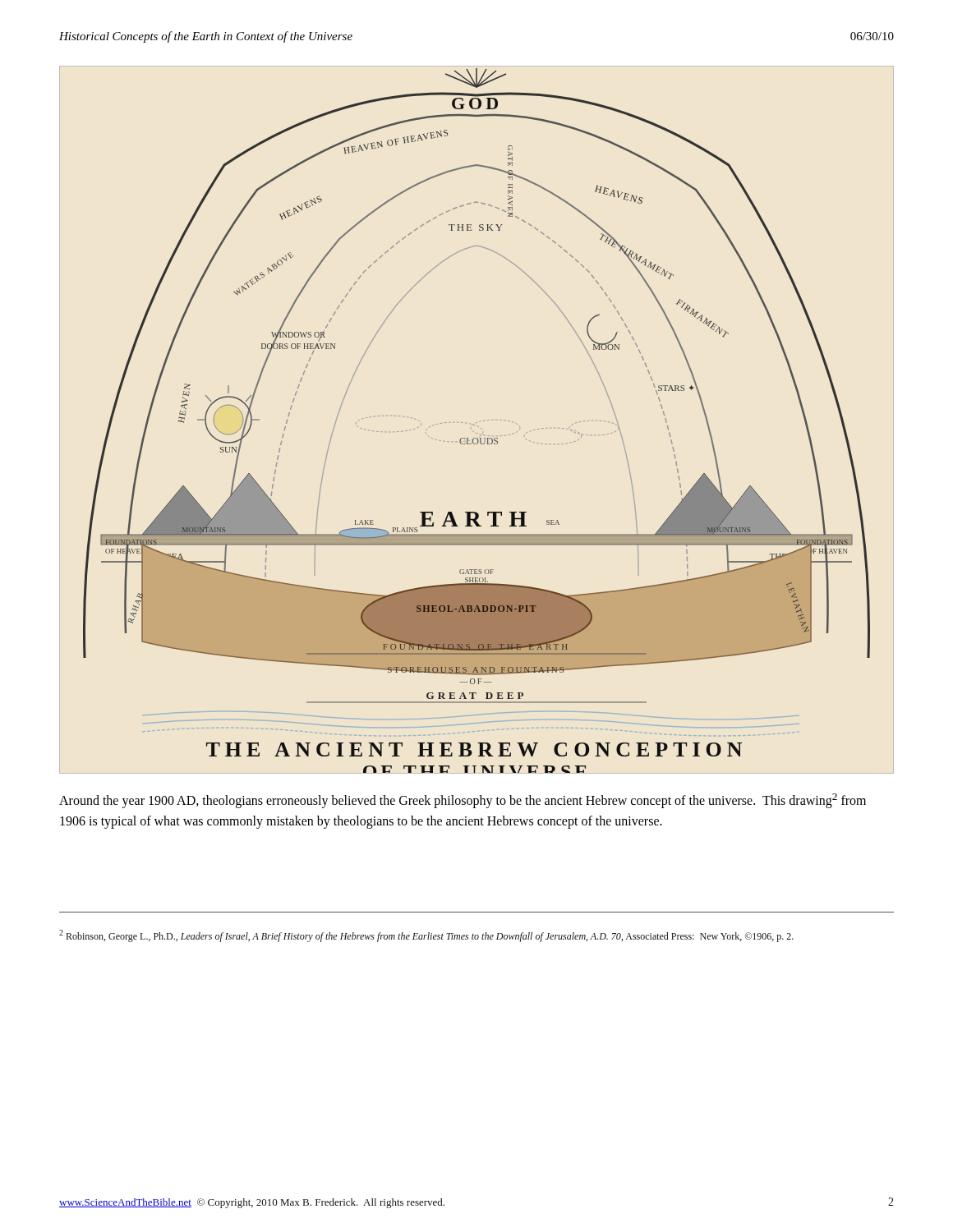Click on the footnote containing "2 Robinson, George L., Ph.D., Leaders of Israel,"
Viewport: 953px width, 1232px height.
point(476,936)
